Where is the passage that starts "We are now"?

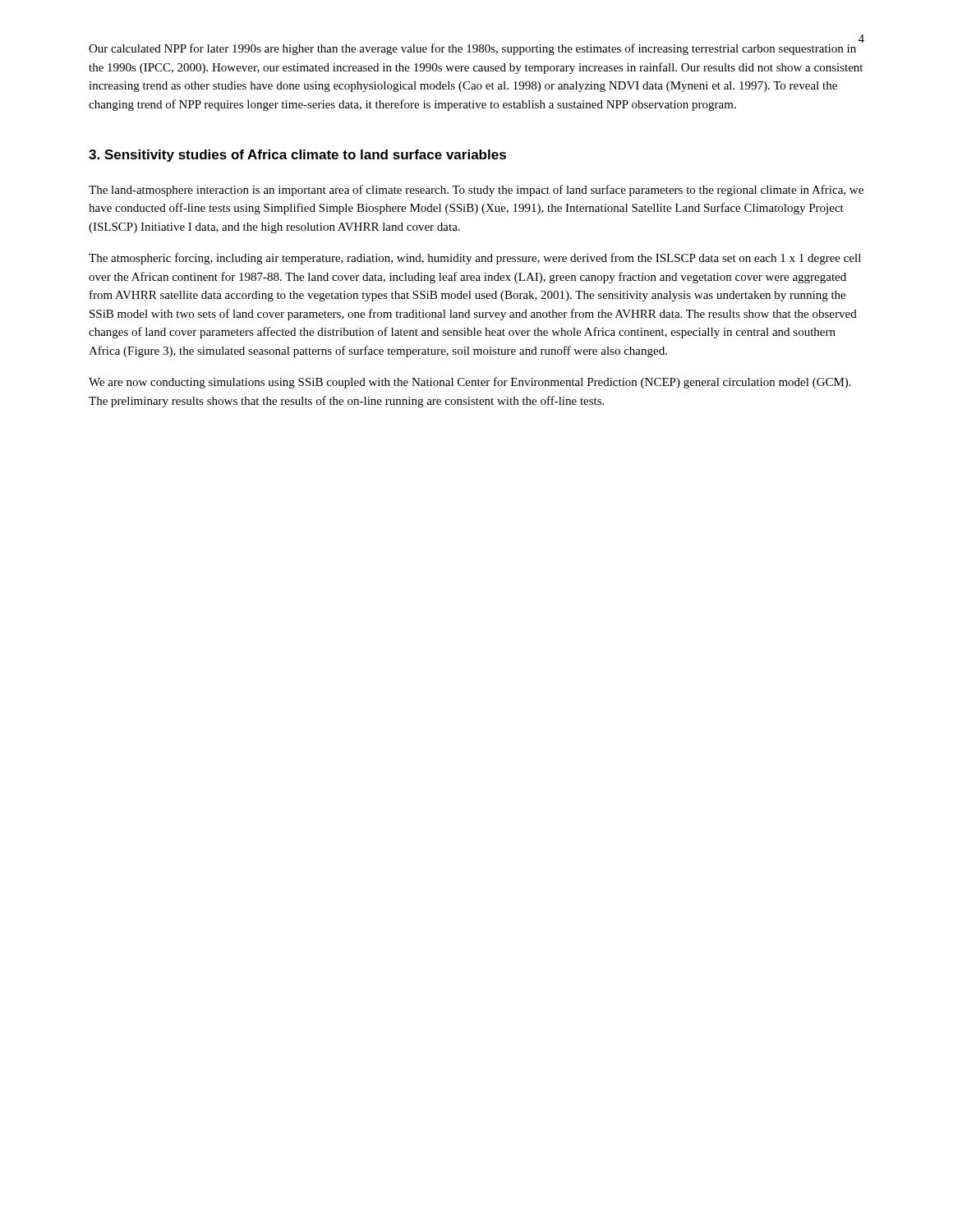[470, 391]
